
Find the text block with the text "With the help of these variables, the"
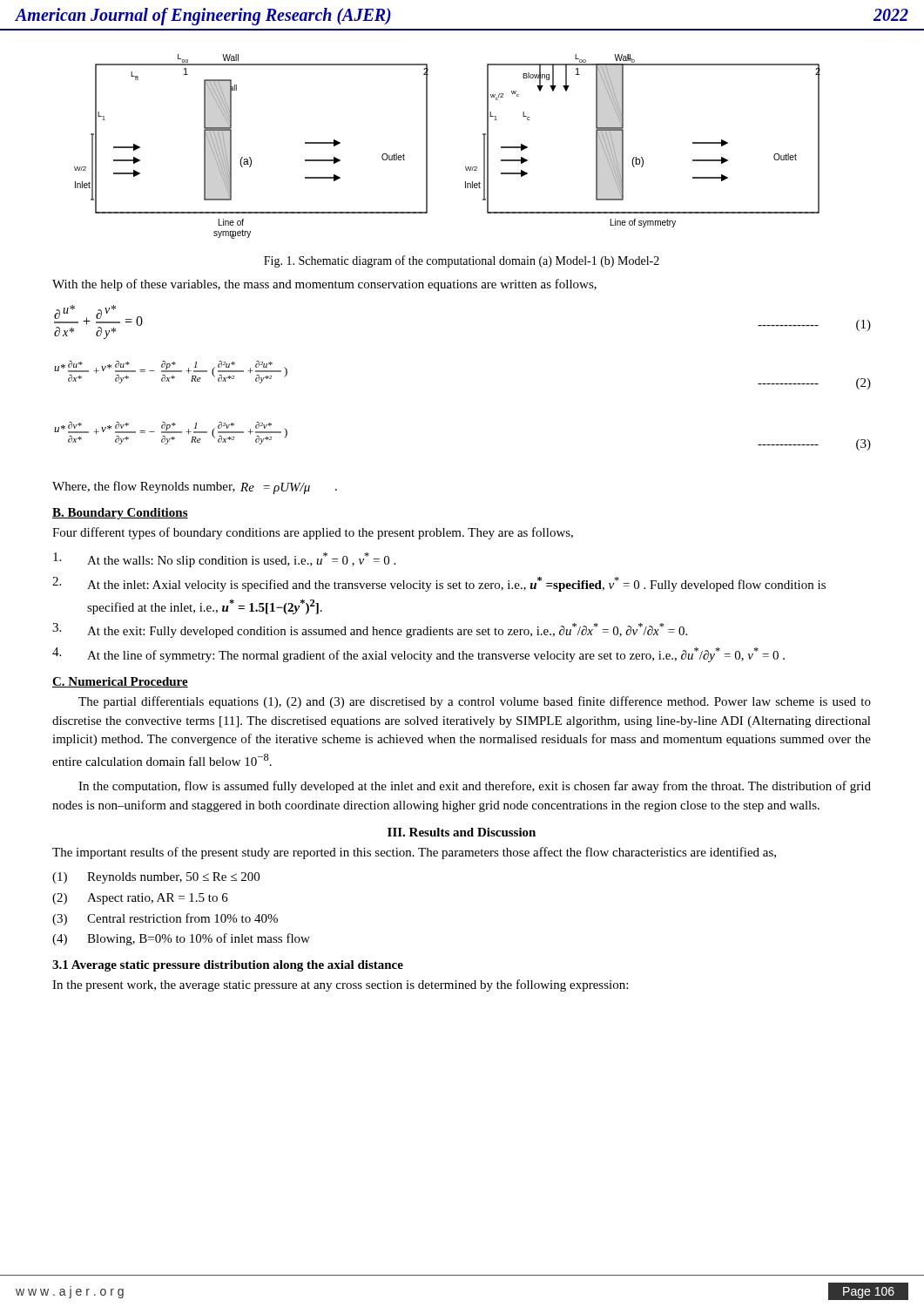click(325, 284)
